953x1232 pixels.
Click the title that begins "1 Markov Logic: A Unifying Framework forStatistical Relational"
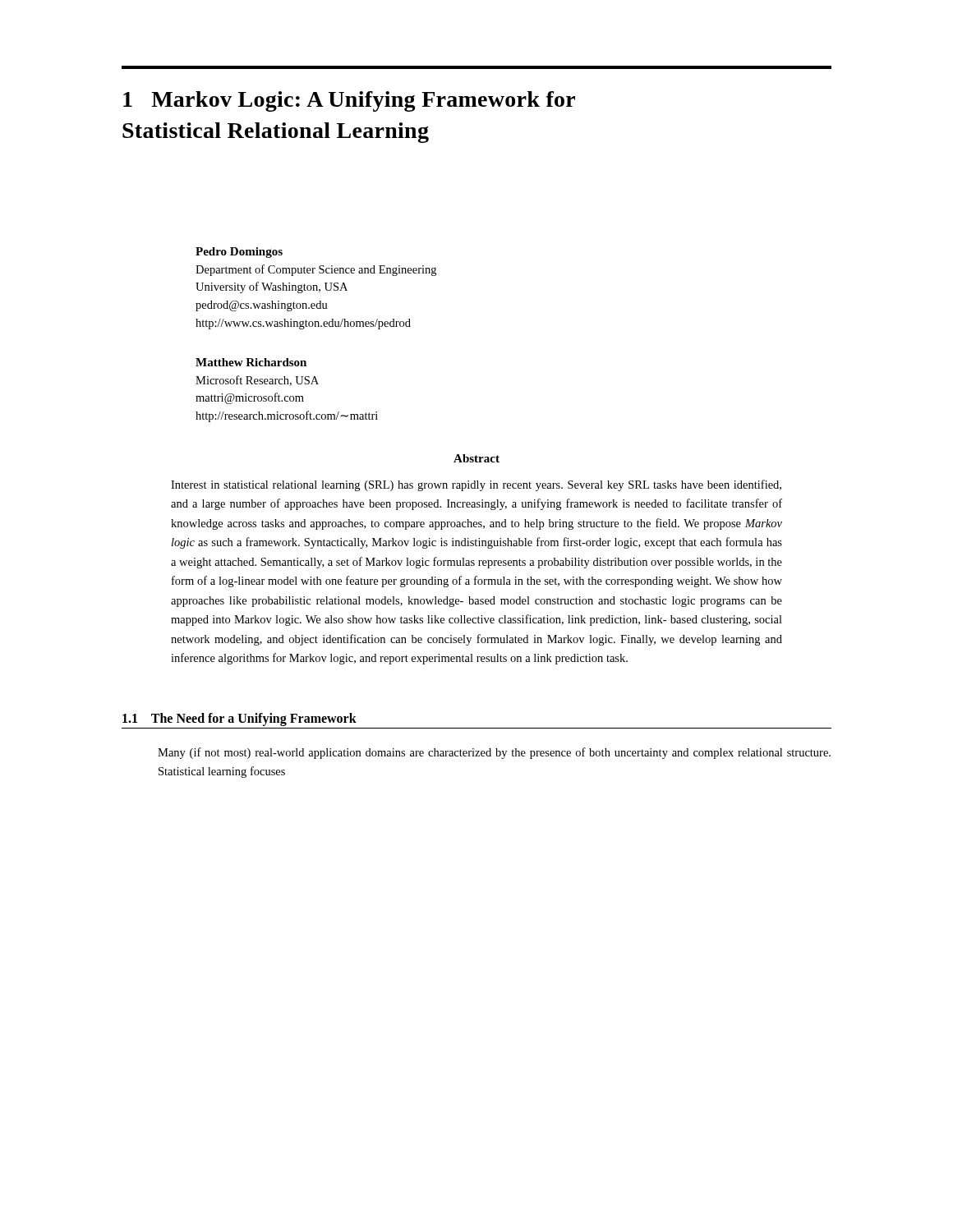(x=476, y=106)
